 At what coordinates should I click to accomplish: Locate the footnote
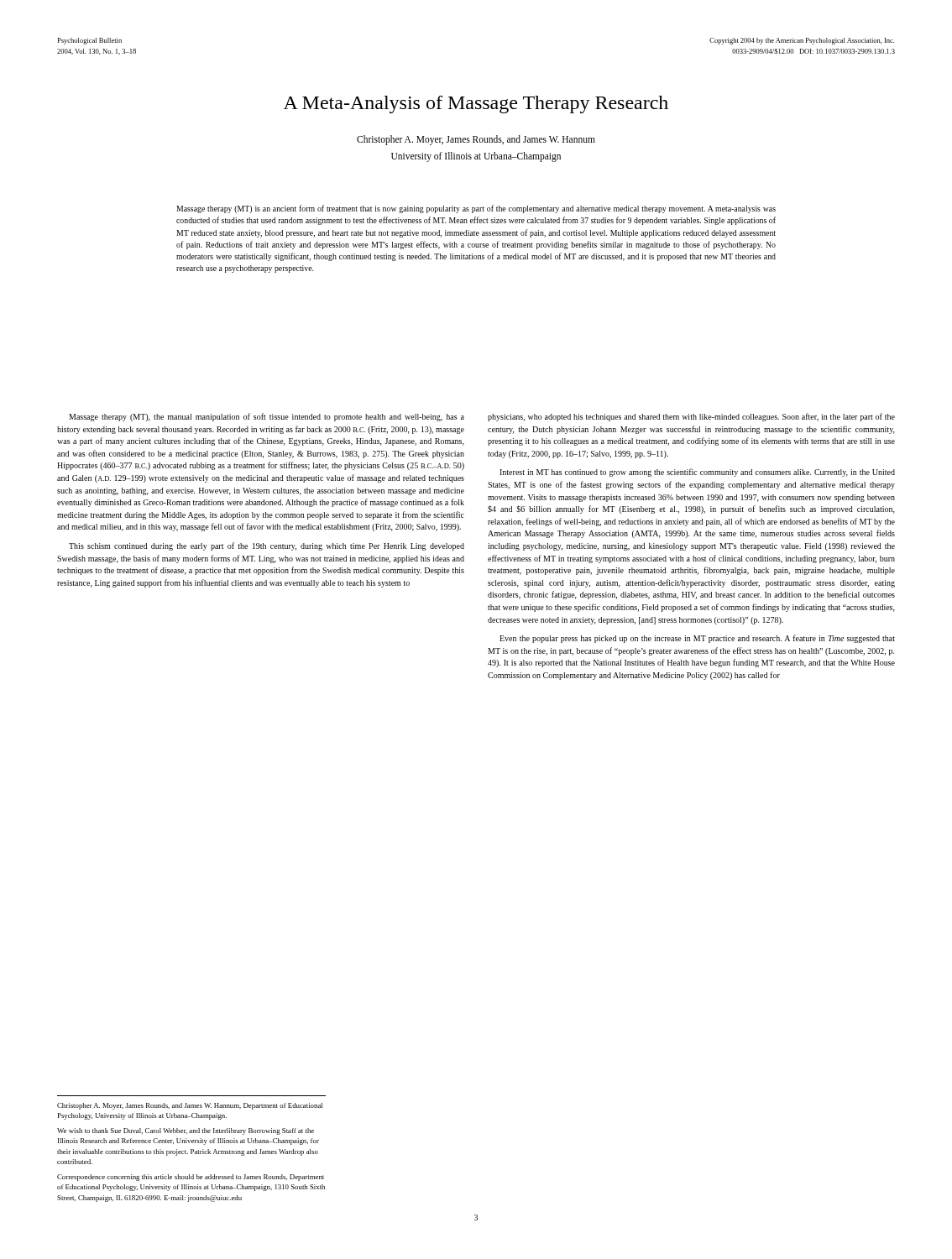click(x=191, y=1151)
